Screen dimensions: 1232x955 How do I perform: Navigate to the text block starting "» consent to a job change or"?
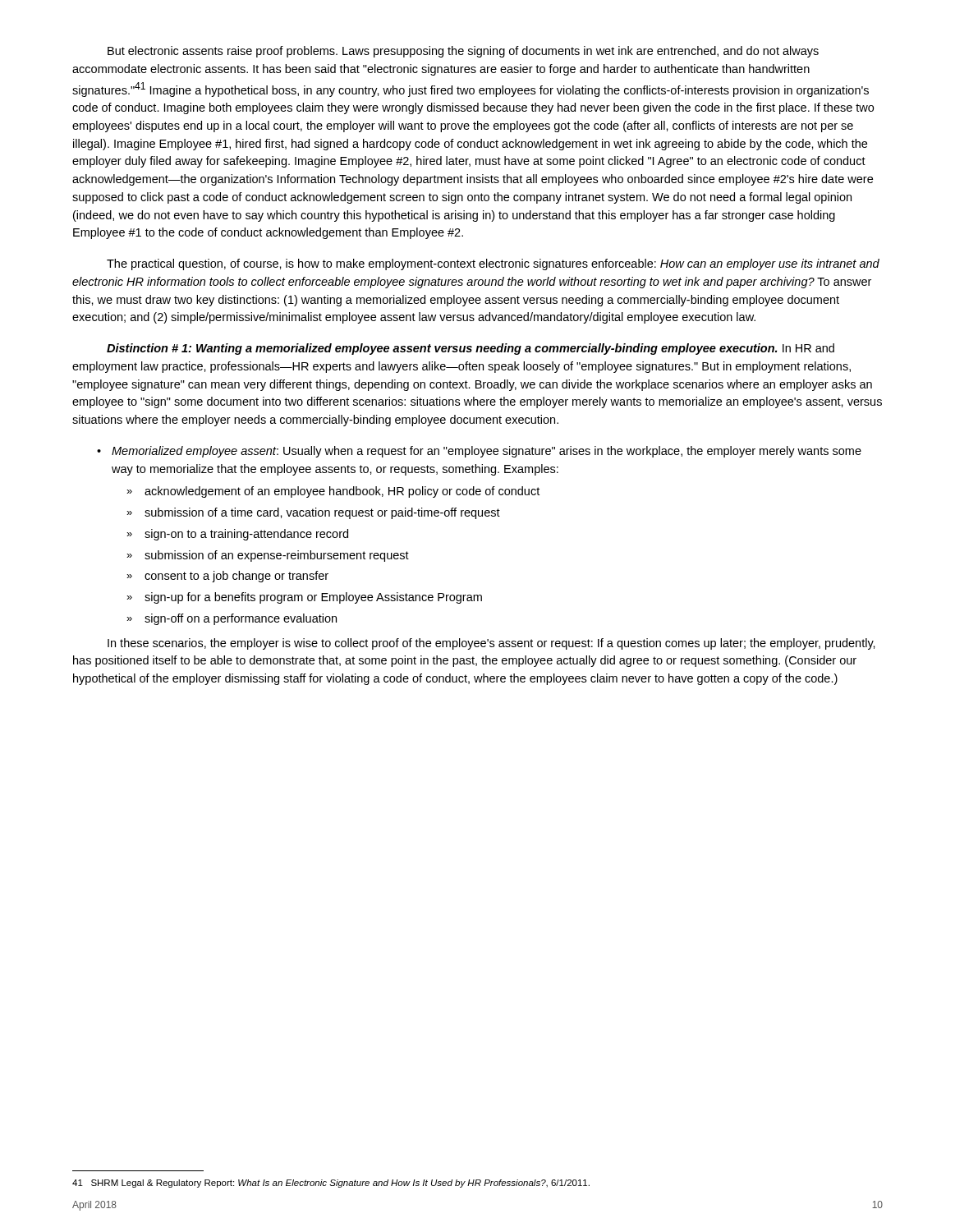click(227, 577)
